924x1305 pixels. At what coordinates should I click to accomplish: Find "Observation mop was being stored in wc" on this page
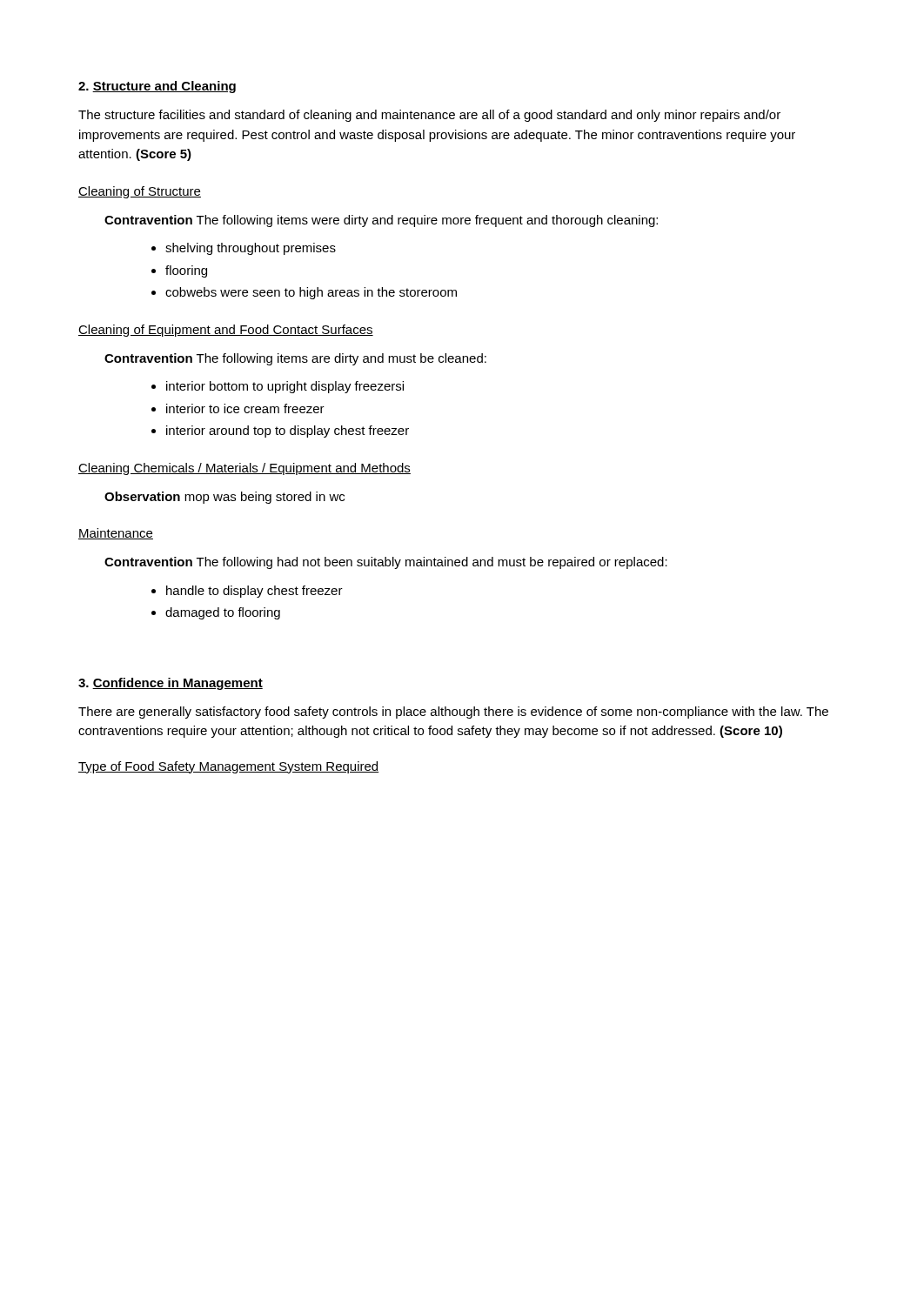(x=225, y=496)
